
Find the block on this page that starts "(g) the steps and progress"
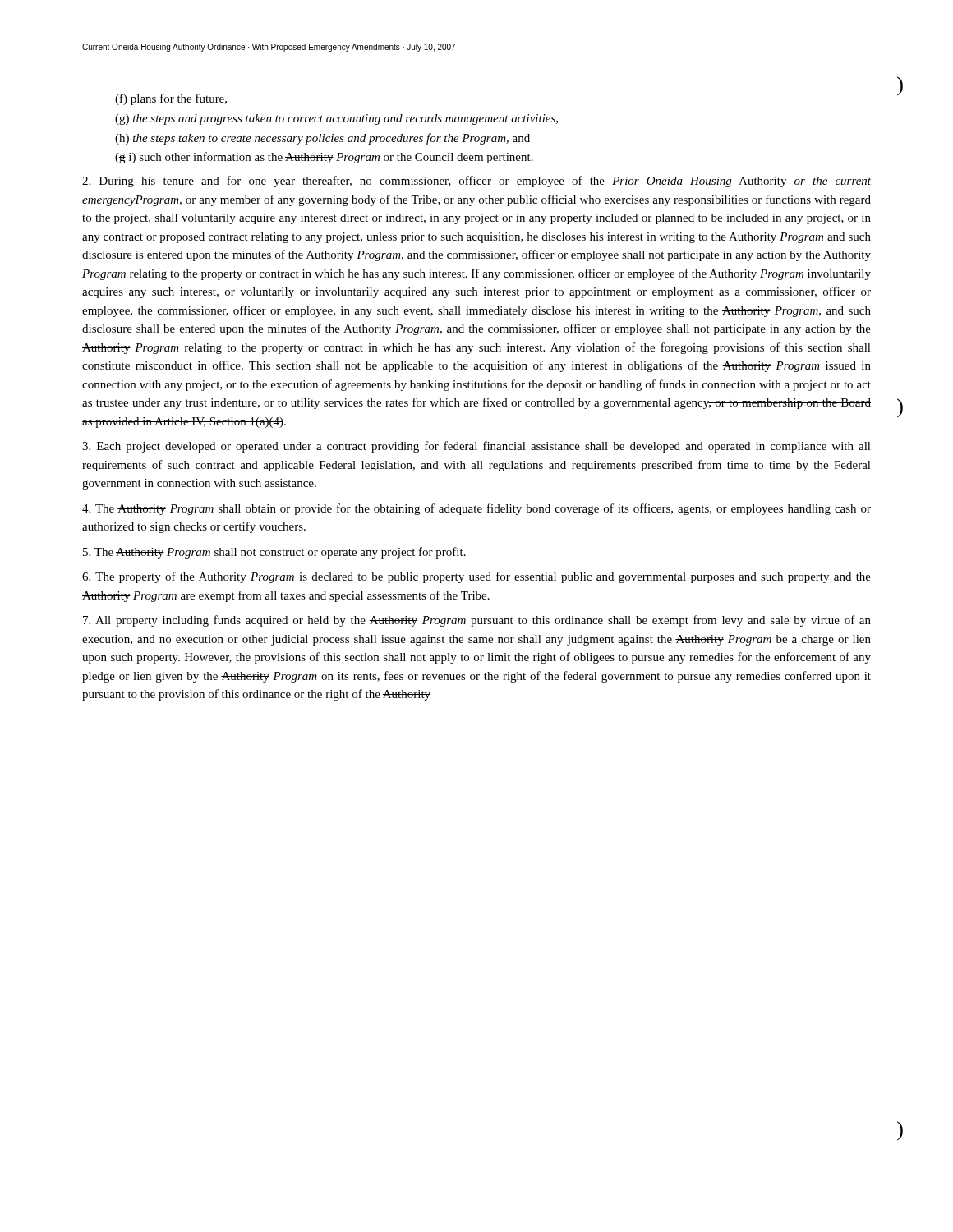[x=337, y=118]
